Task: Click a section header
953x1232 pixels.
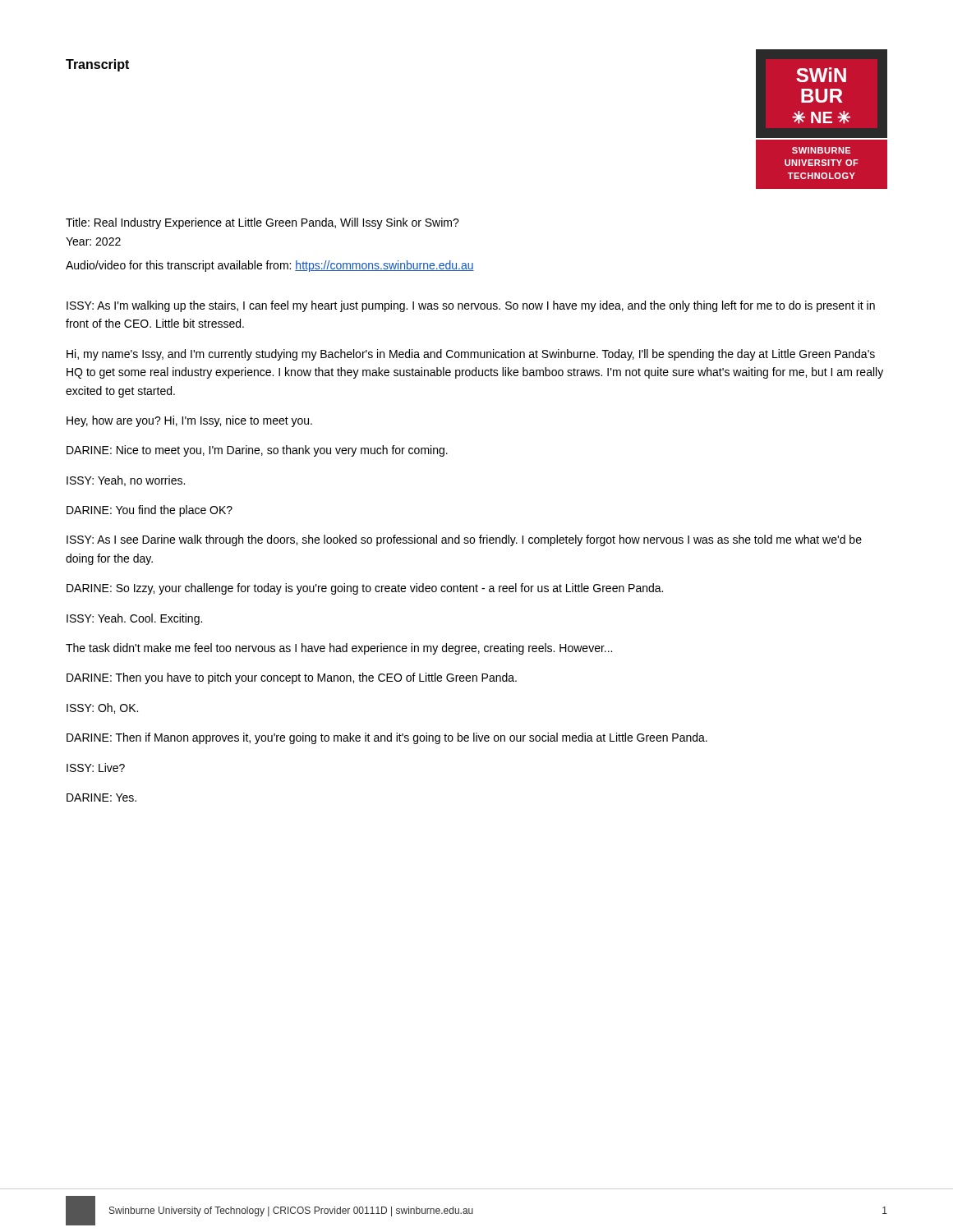Action: click(x=98, y=64)
